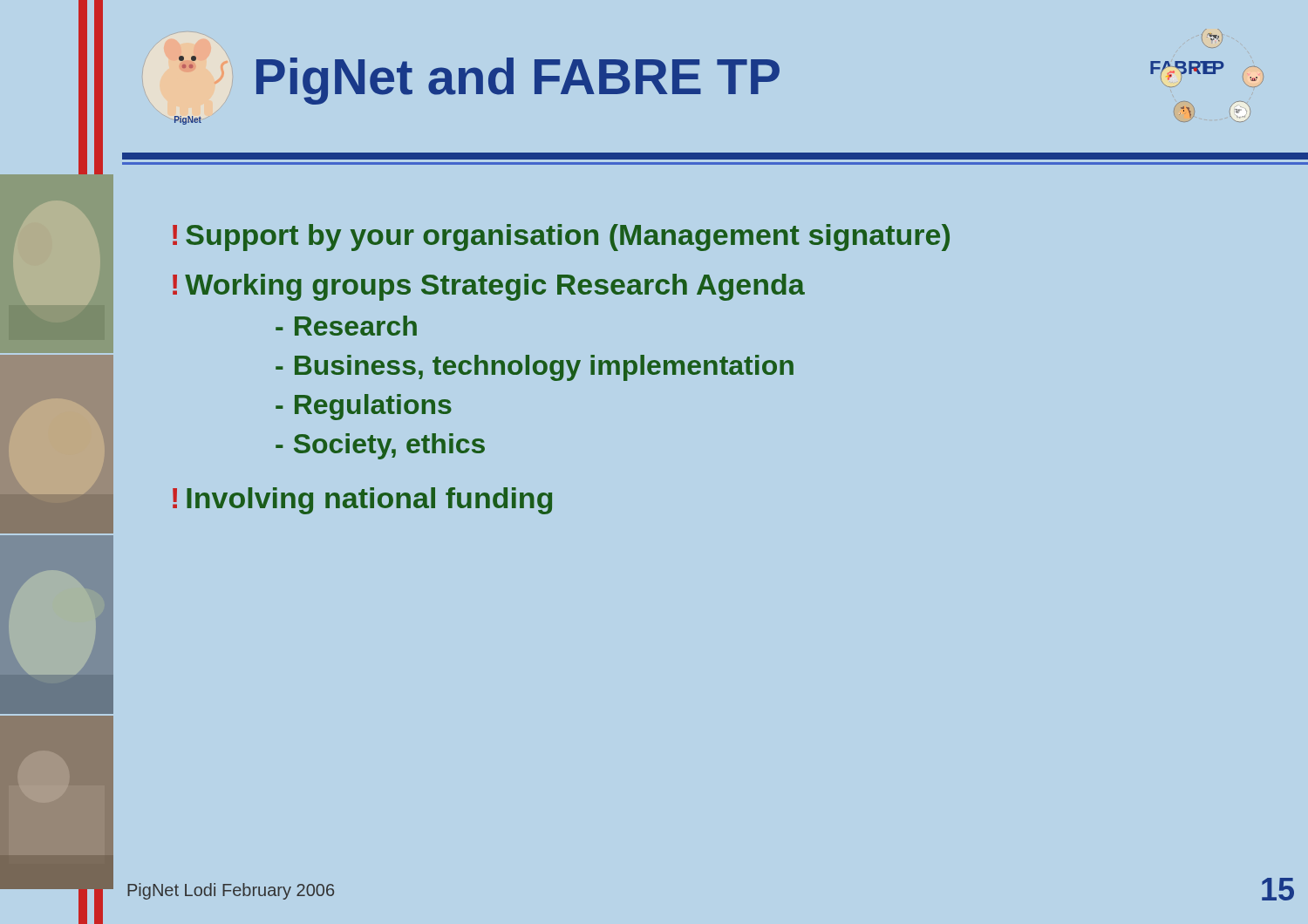Locate the title with the text "PigNet PigNet and"
Image resolution: width=1308 pixels, height=924 pixels.
pyautogui.click(x=711, y=76)
